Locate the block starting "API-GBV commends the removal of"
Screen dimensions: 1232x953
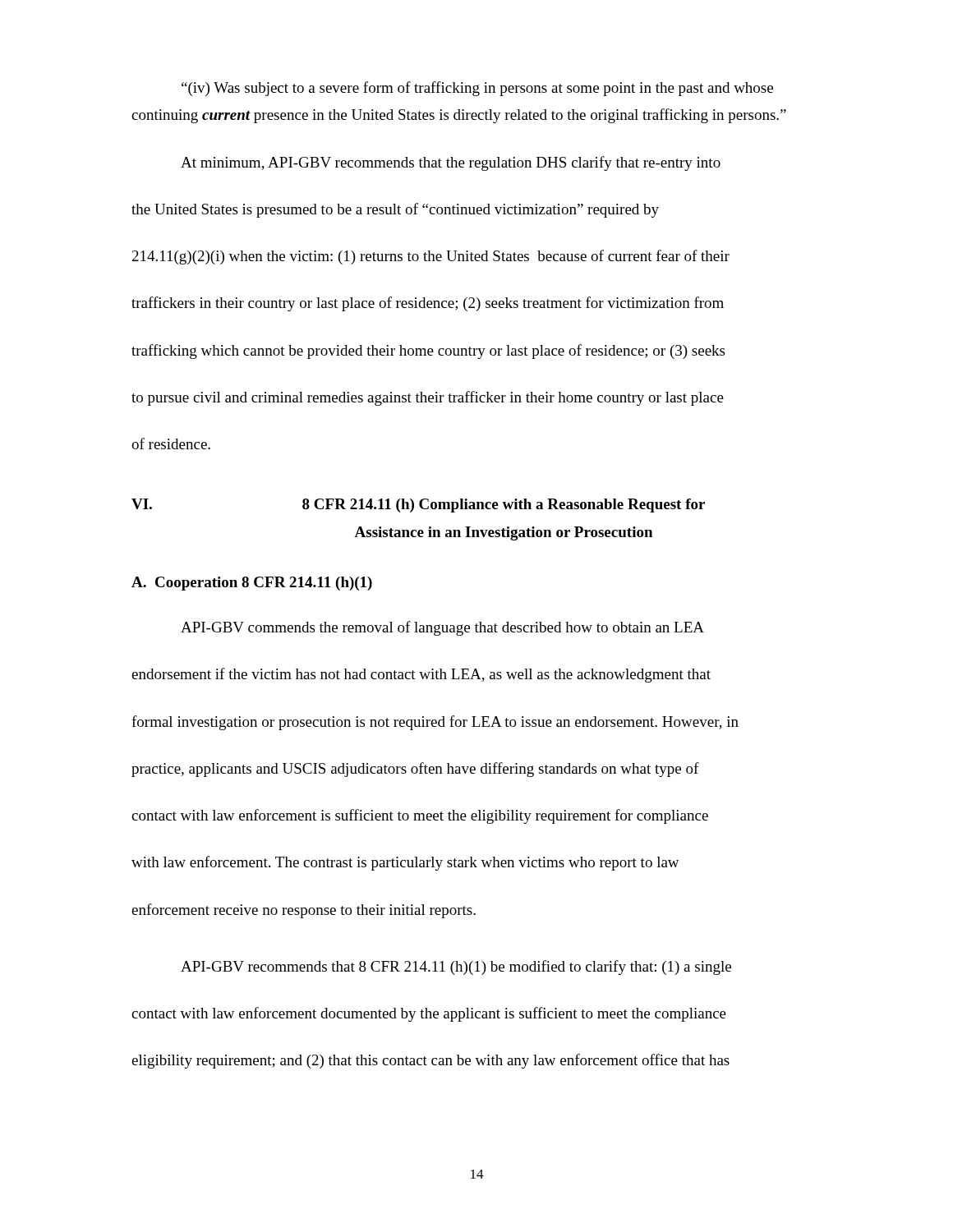click(x=476, y=768)
